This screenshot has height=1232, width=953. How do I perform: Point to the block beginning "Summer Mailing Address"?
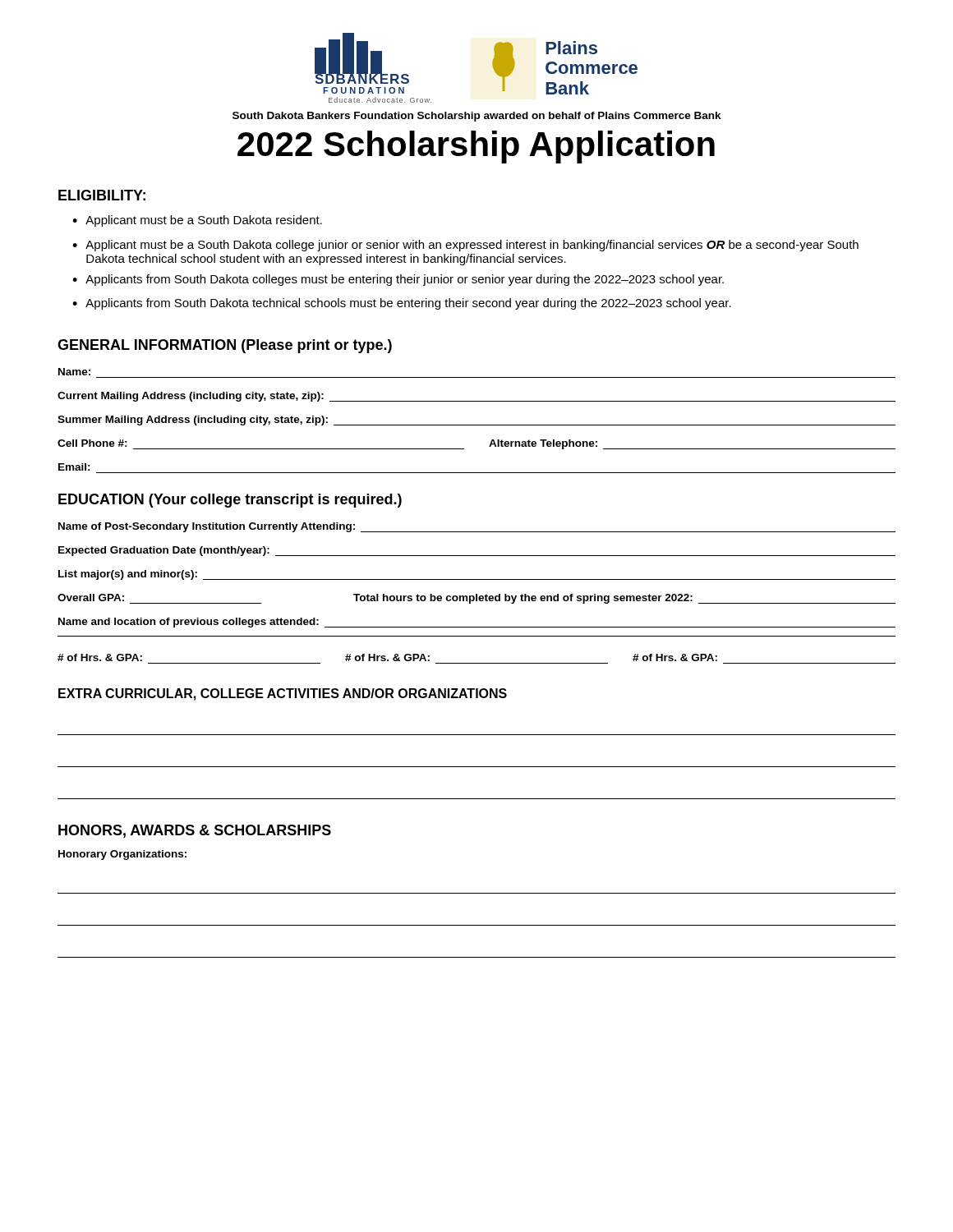[476, 417]
